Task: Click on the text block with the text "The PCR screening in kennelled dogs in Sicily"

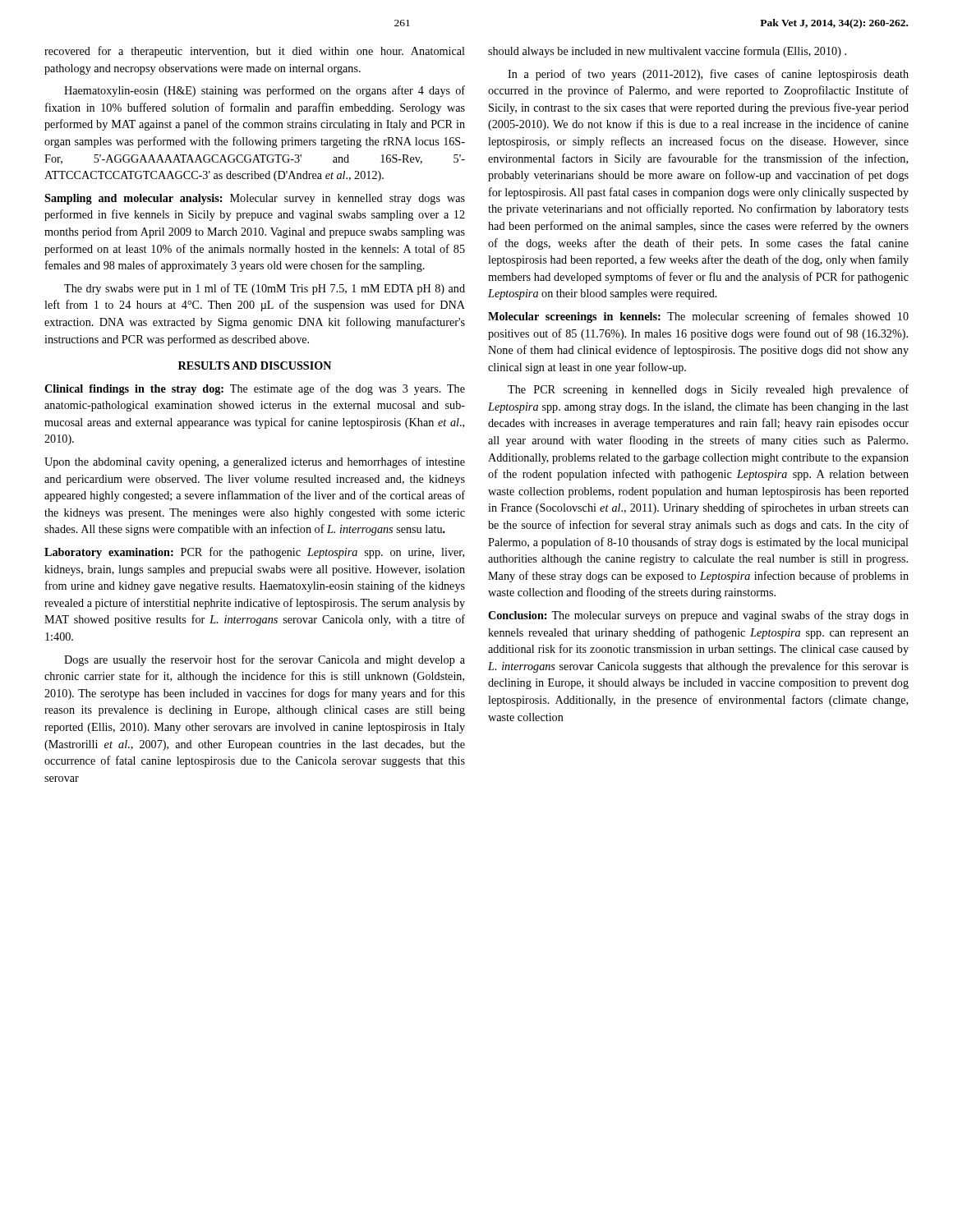Action: click(x=698, y=491)
